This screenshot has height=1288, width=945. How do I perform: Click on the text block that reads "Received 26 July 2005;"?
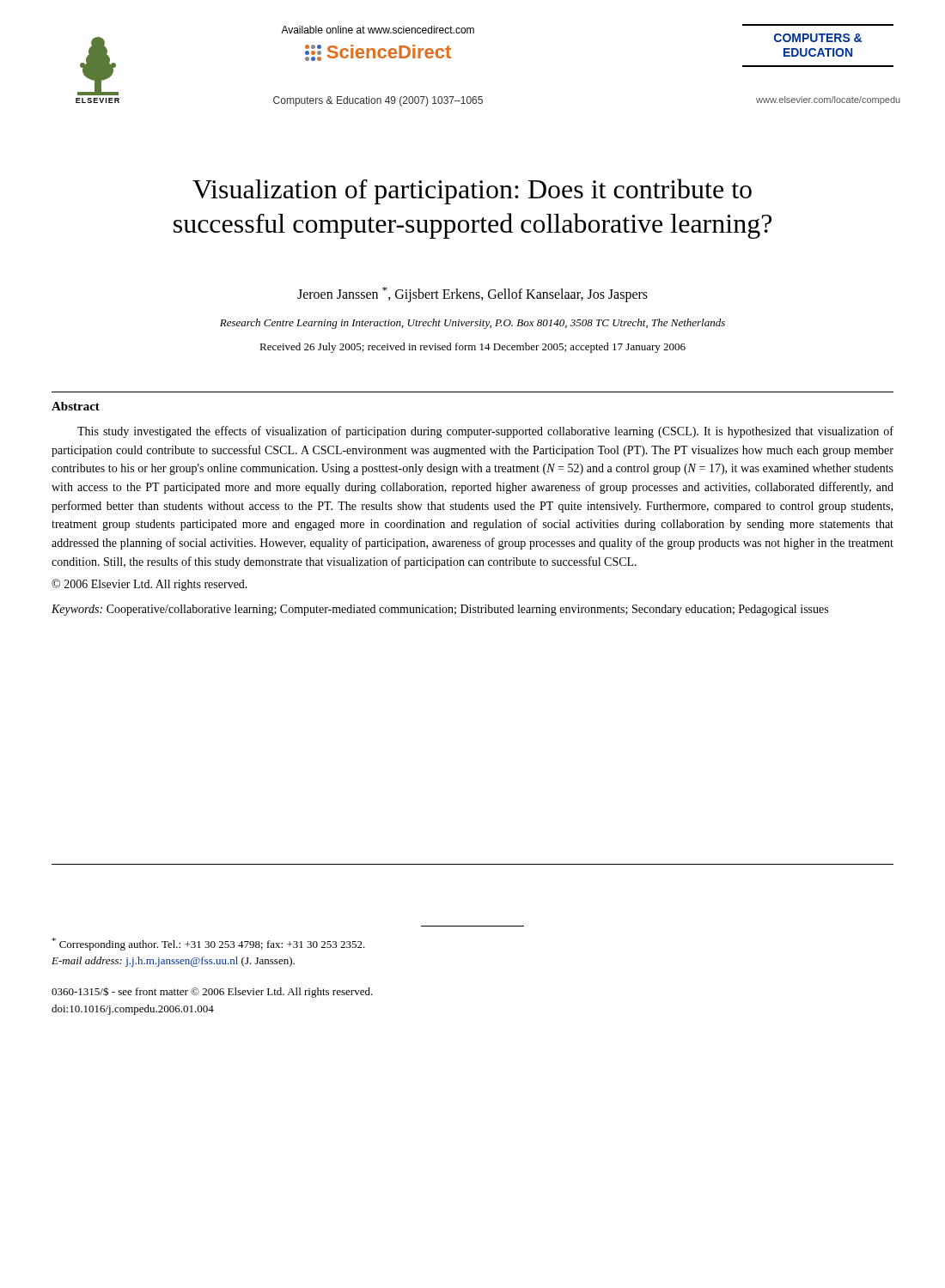(x=472, y=346)
